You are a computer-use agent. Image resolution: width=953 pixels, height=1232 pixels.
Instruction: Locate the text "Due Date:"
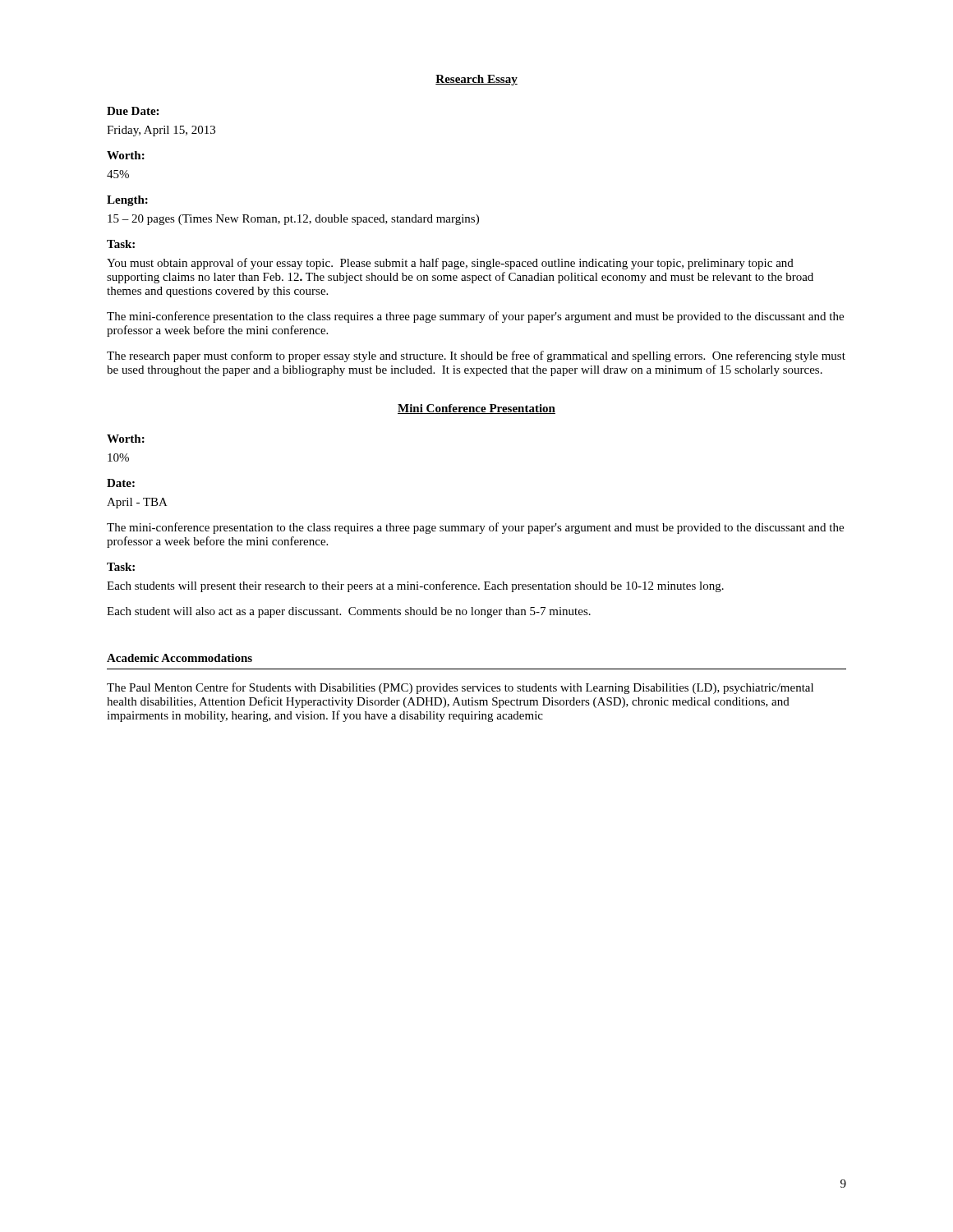click(x=133, y=111)
